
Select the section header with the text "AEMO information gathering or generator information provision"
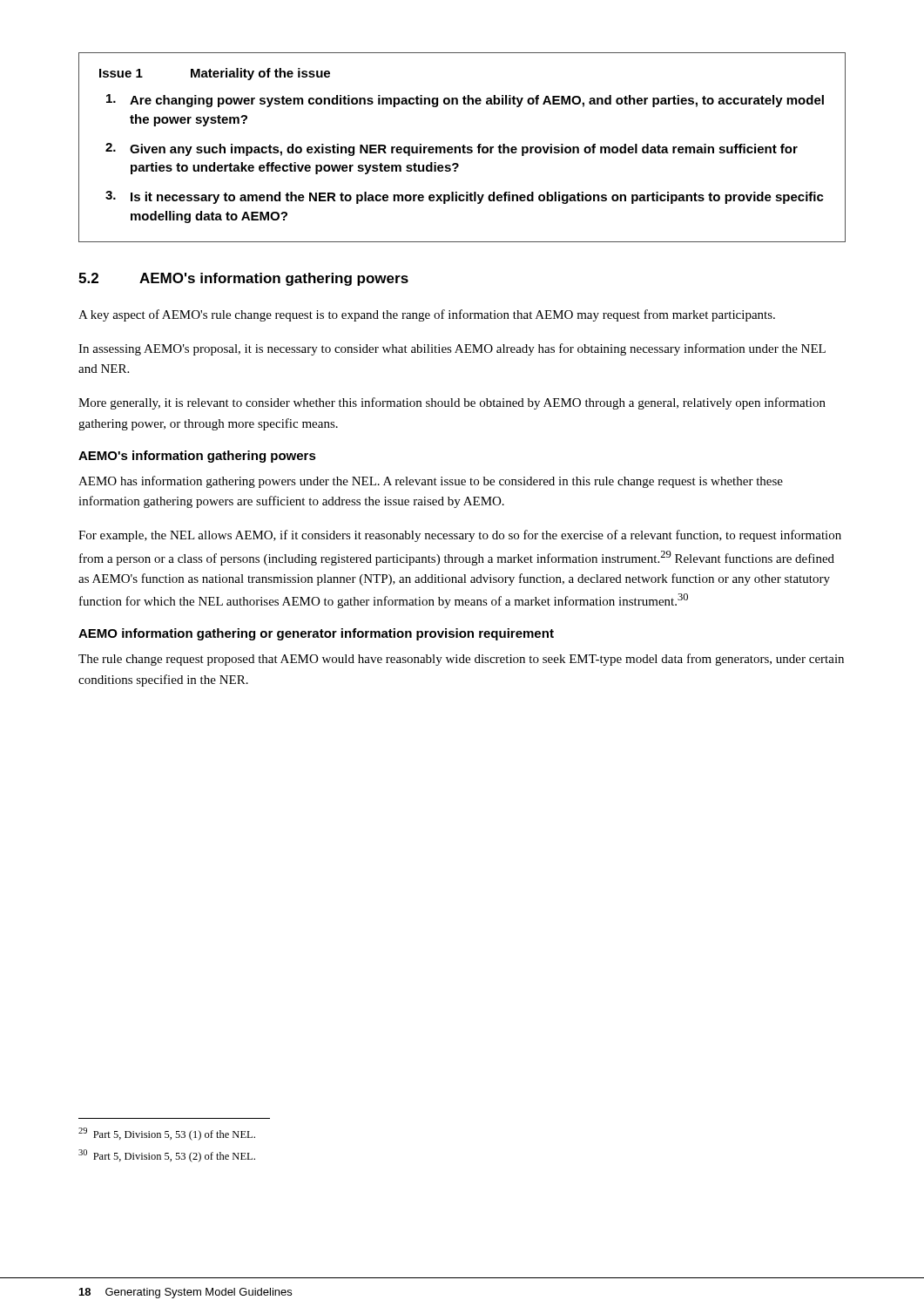click(316, 633)
